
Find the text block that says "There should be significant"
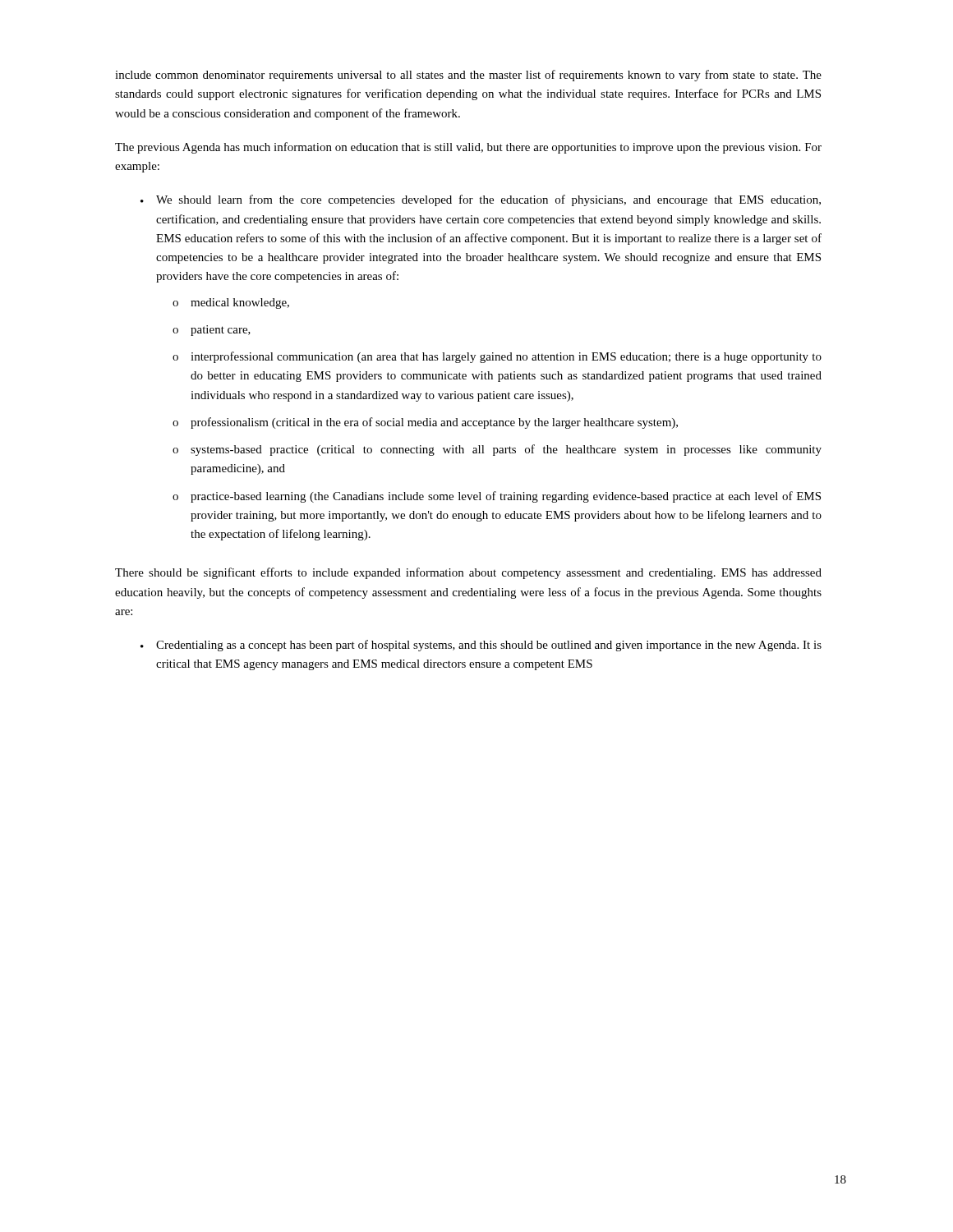[468, 592]
